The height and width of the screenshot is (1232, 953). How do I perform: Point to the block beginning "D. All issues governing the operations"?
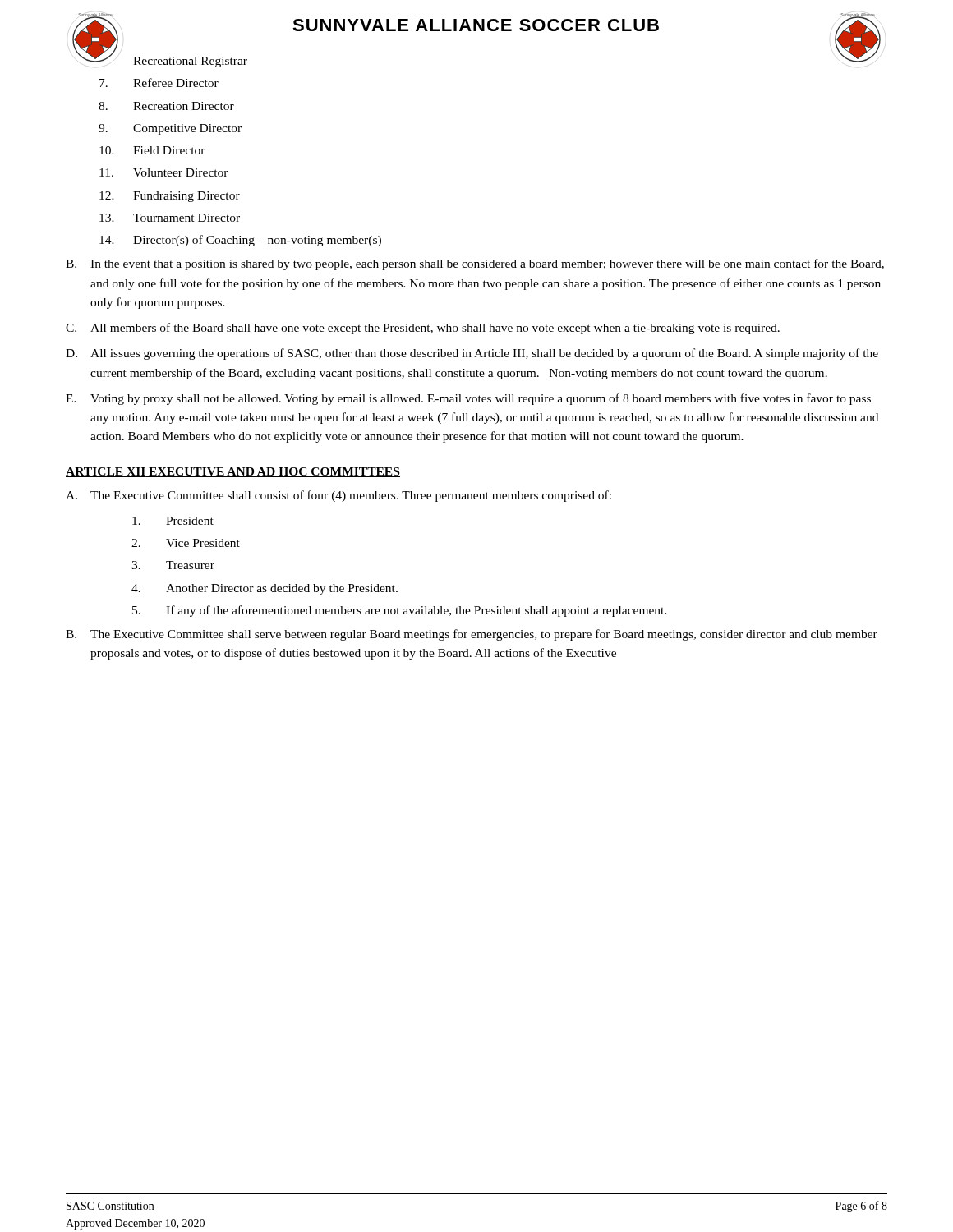tap(476, 363)
